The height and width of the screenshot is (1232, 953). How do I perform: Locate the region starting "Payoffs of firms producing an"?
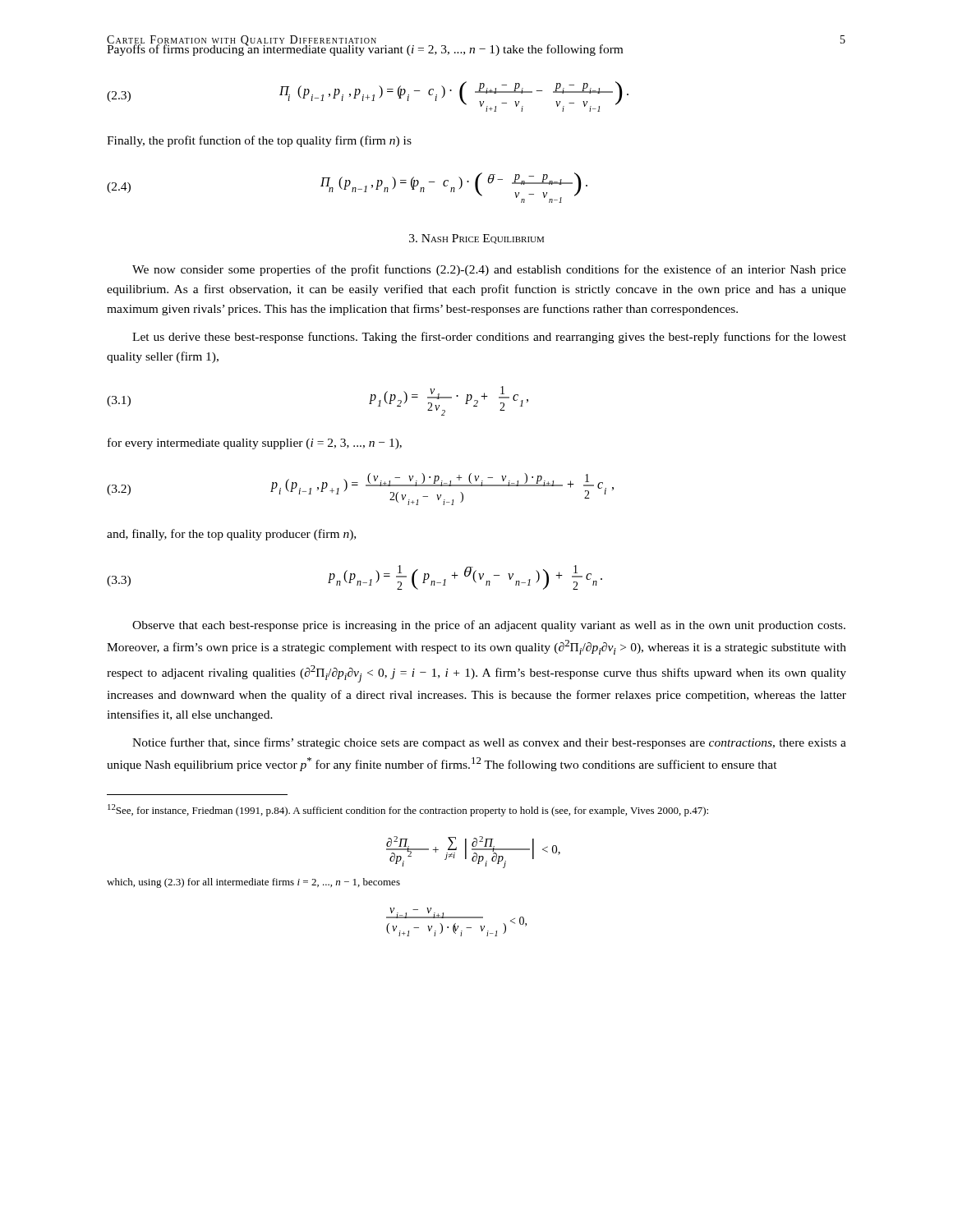point(476,49)
